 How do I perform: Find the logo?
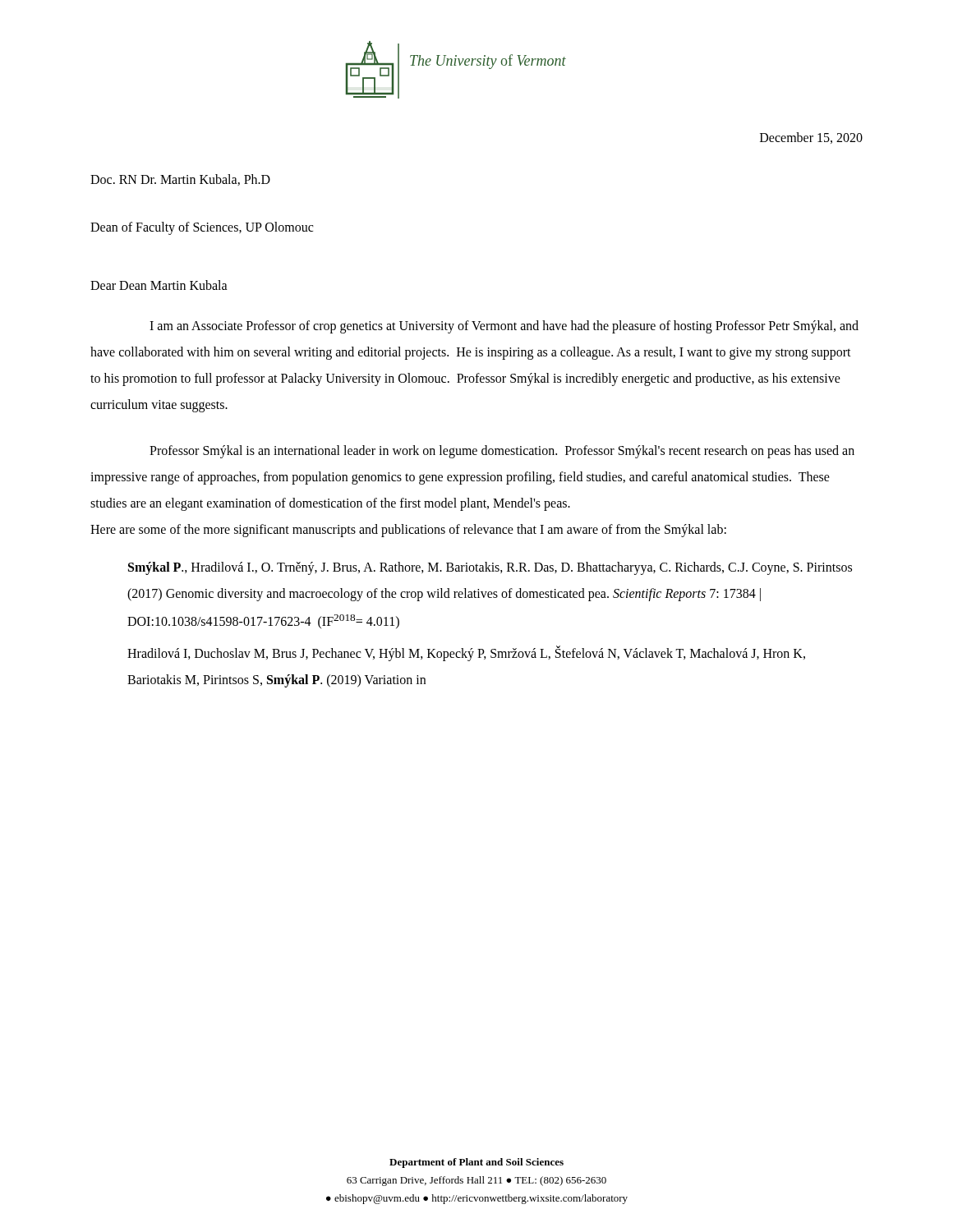click(476, 52)
